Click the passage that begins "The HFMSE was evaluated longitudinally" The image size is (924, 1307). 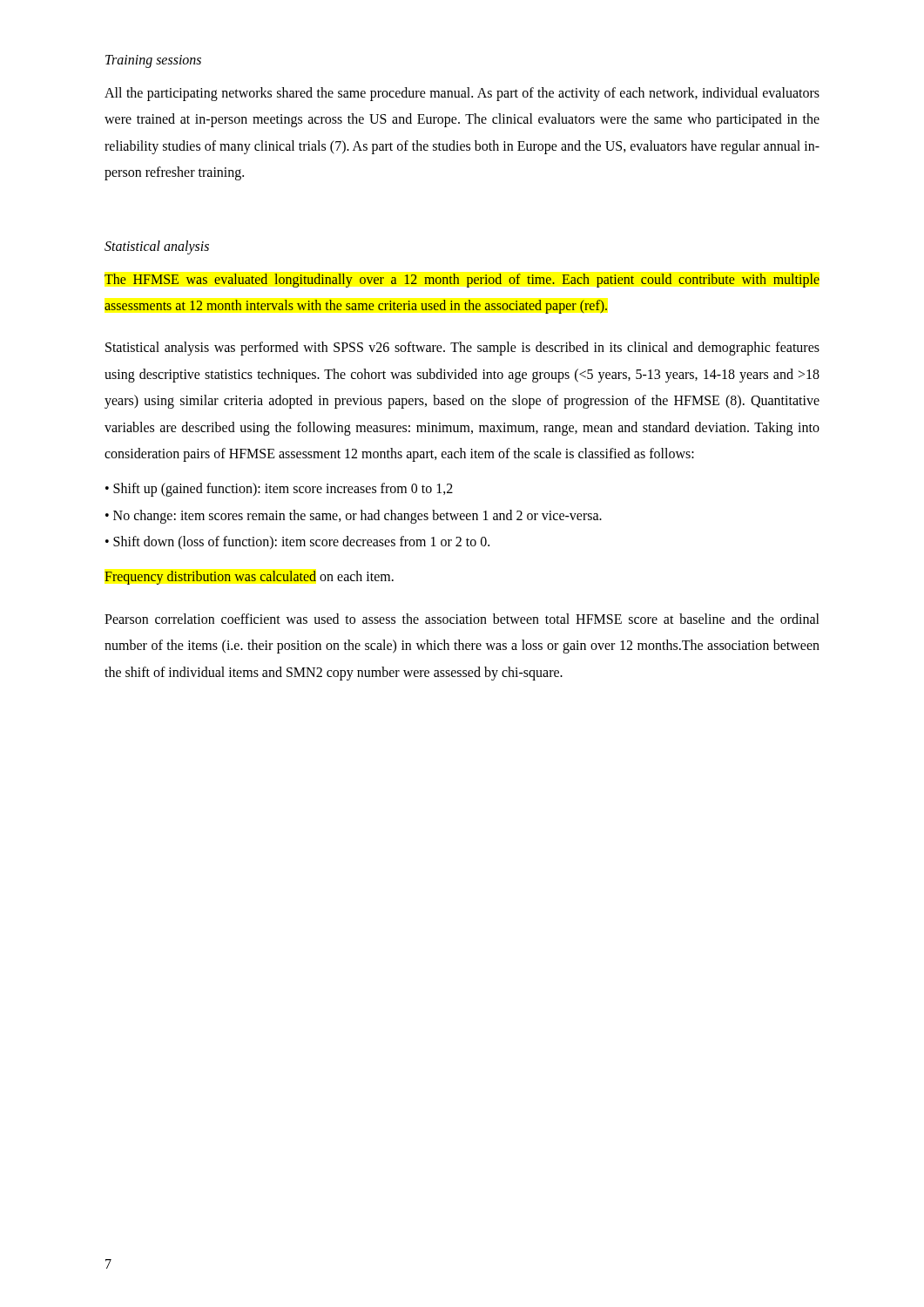[x=462, y=292]
